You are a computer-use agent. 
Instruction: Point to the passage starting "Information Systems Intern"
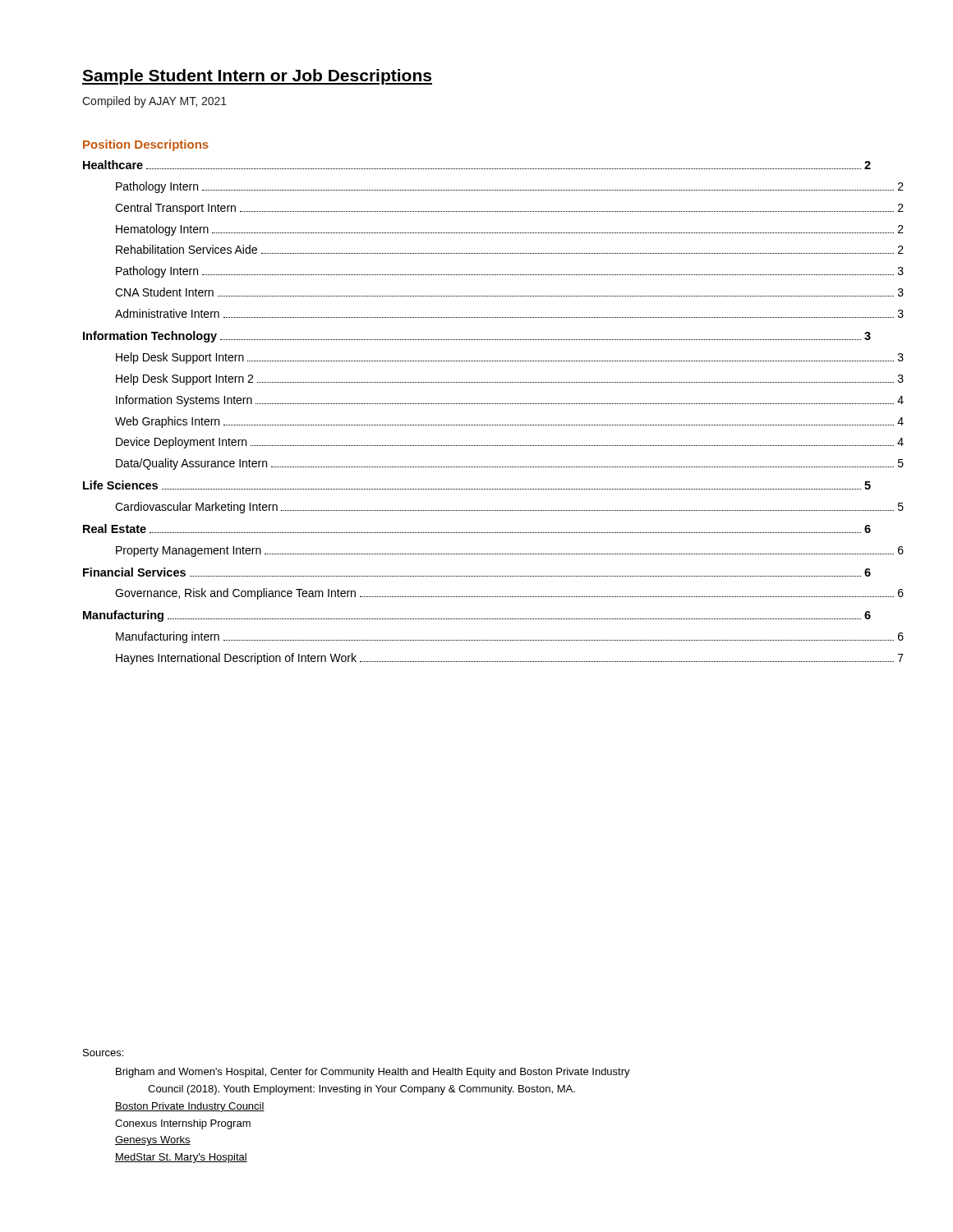pyautogui.click(x=509, y=400)
